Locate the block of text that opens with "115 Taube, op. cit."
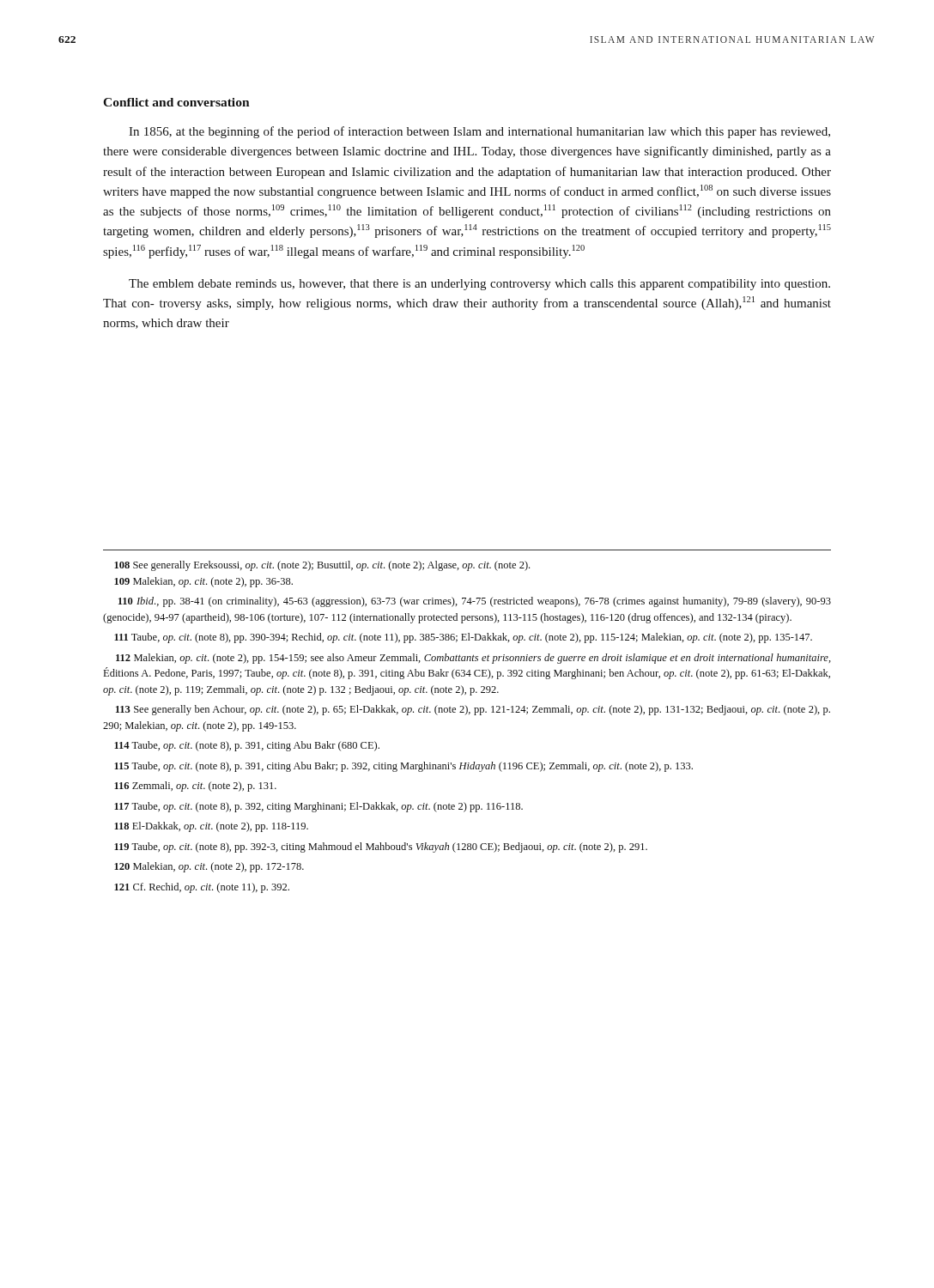 398,766
